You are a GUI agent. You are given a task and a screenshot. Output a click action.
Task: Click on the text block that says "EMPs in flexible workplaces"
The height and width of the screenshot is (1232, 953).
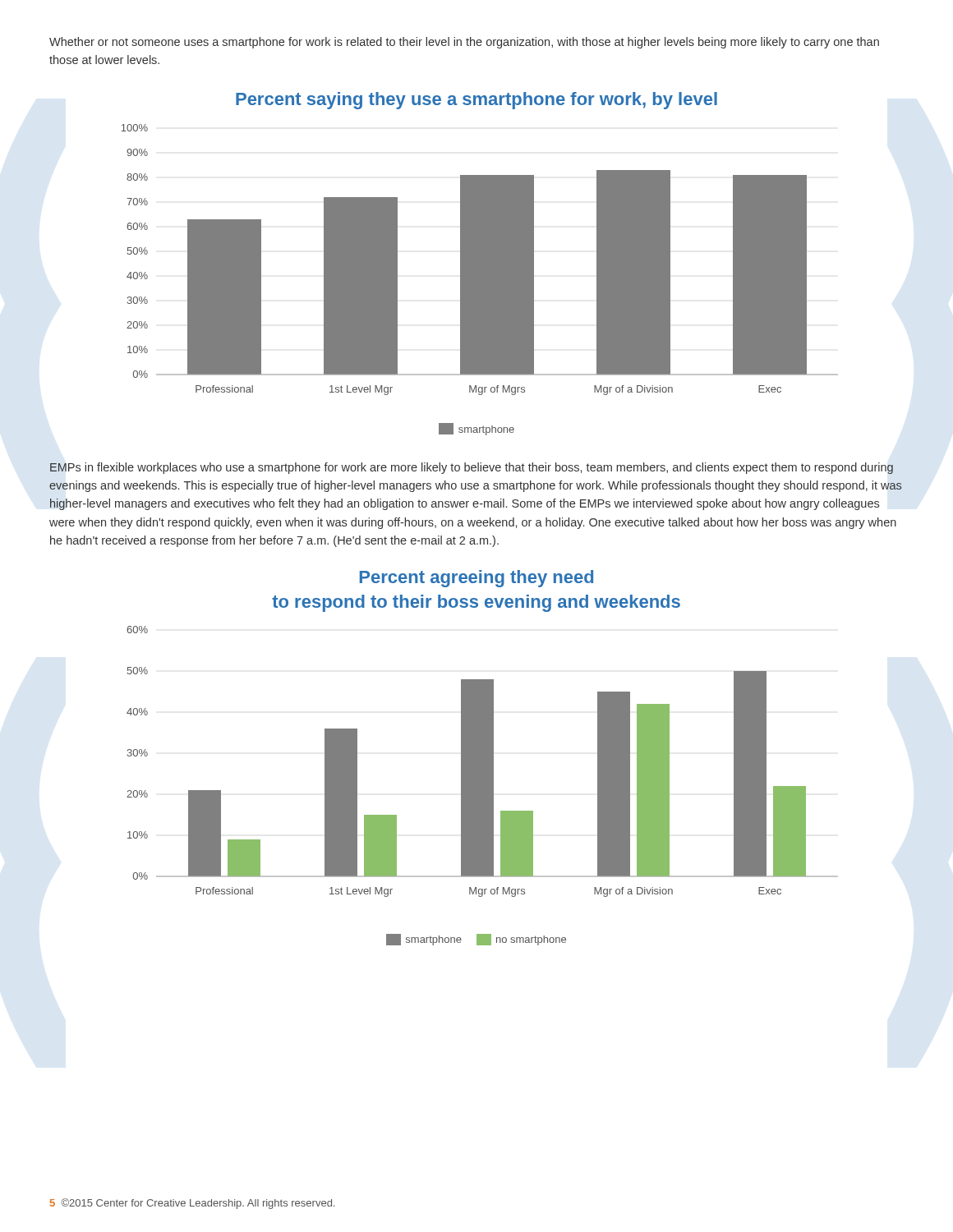[x=476, y=504]
